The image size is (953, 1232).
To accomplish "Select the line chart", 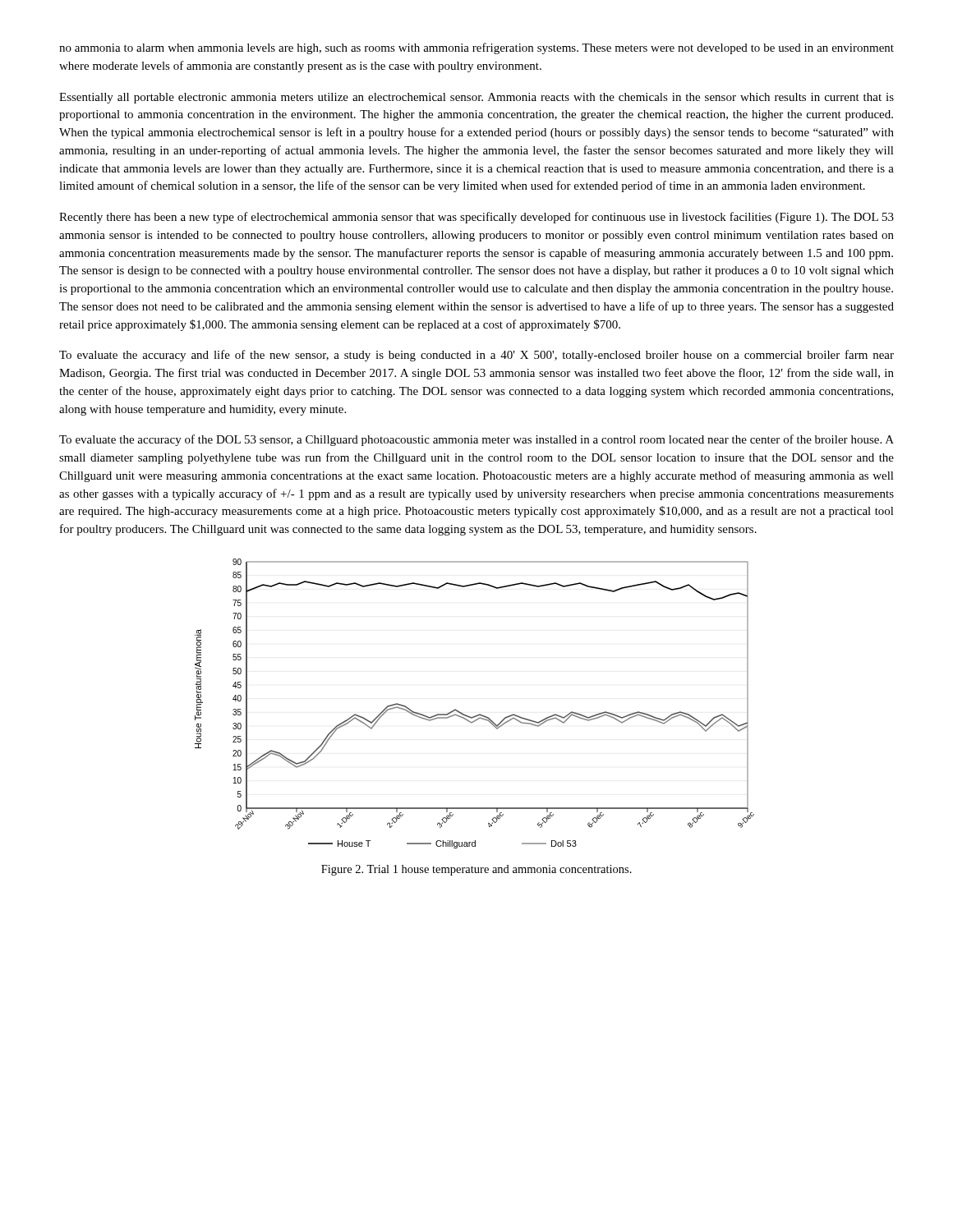I will (476, 705).
